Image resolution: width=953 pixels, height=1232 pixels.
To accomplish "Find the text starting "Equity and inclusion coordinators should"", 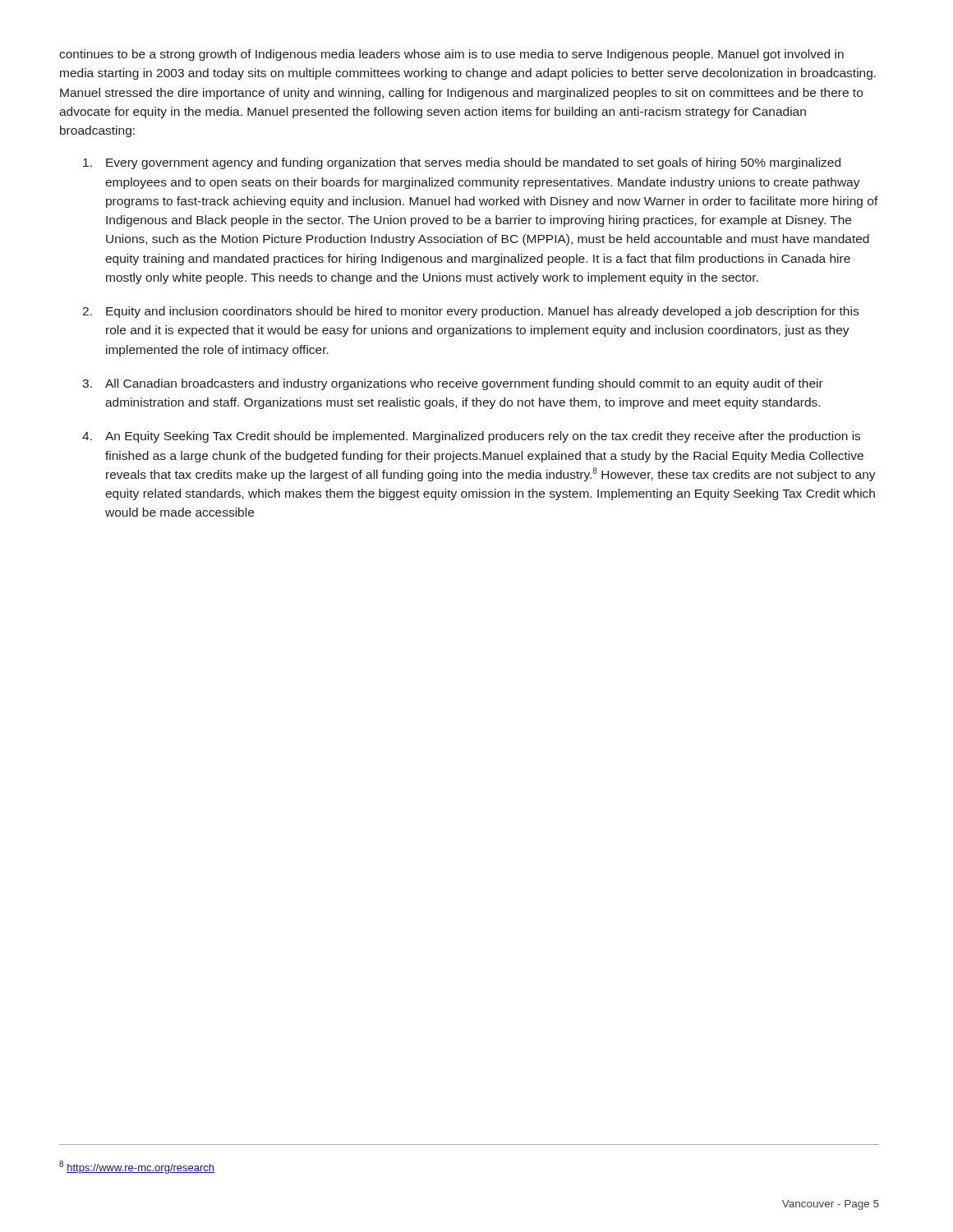I will point(492,330).
